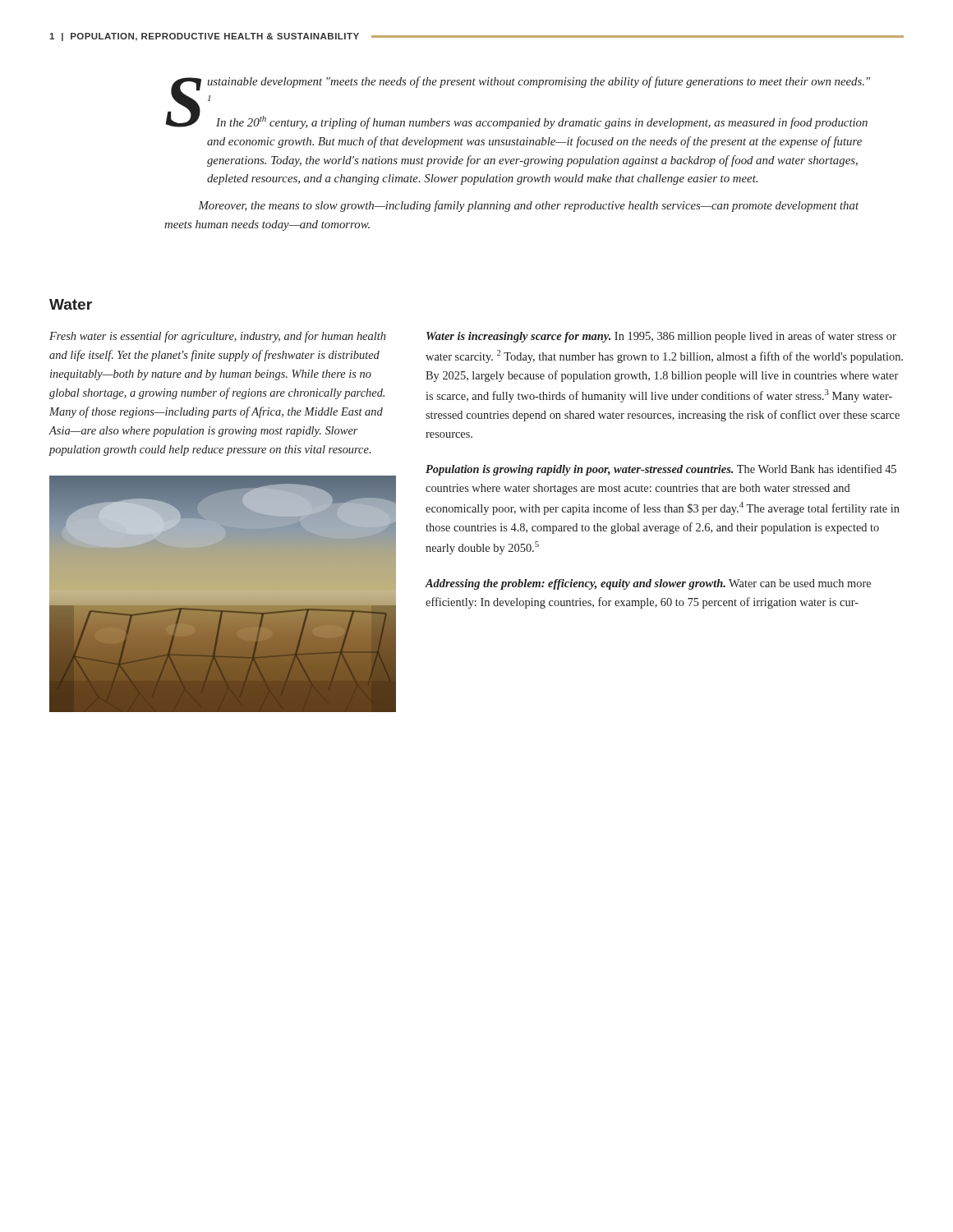
Task: Click on the photo
Action: pyautogui.click(x=223, y=594)
